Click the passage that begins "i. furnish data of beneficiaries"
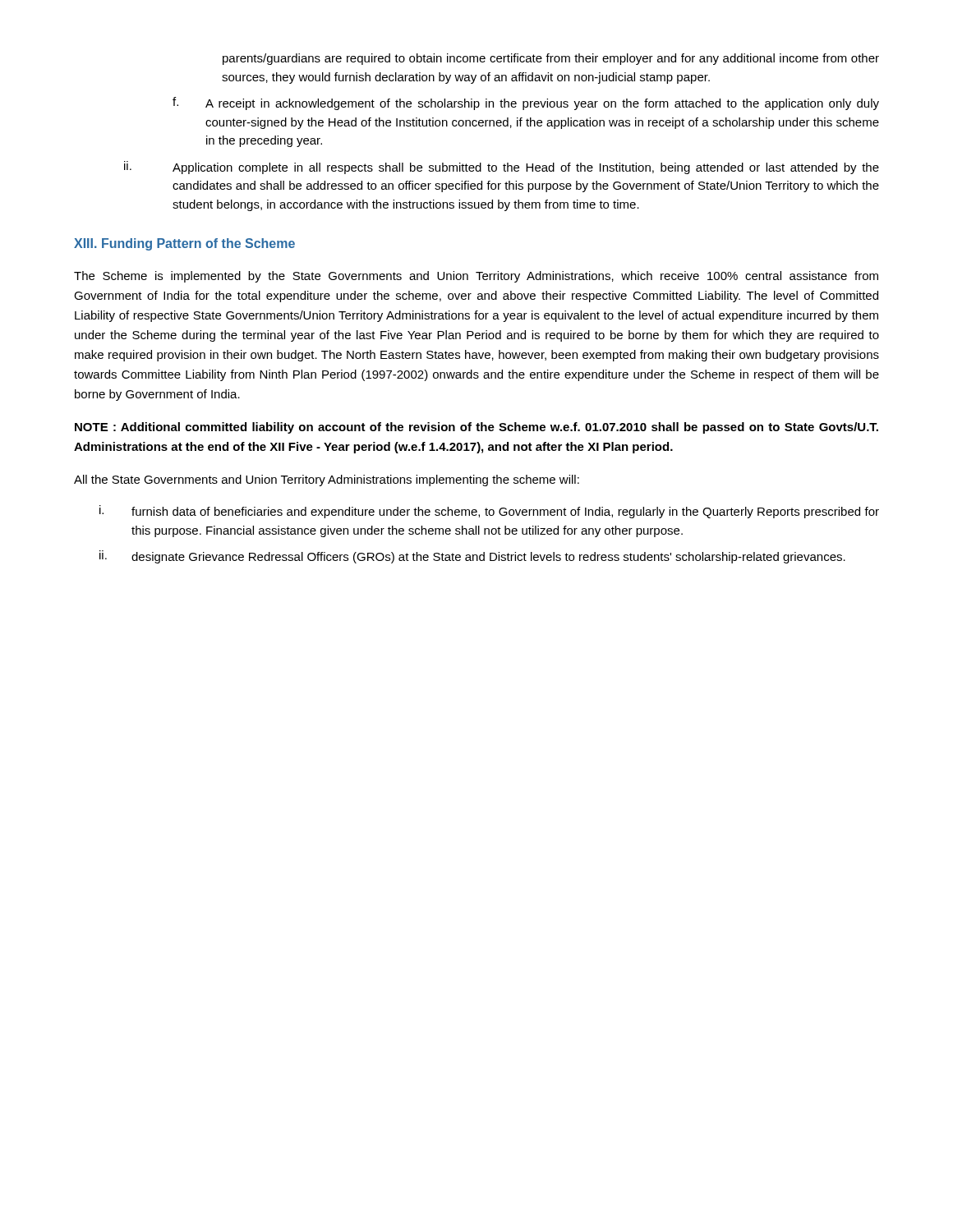Image resolution: width=953 pixels, height=1232 pixels. (489, 521)
